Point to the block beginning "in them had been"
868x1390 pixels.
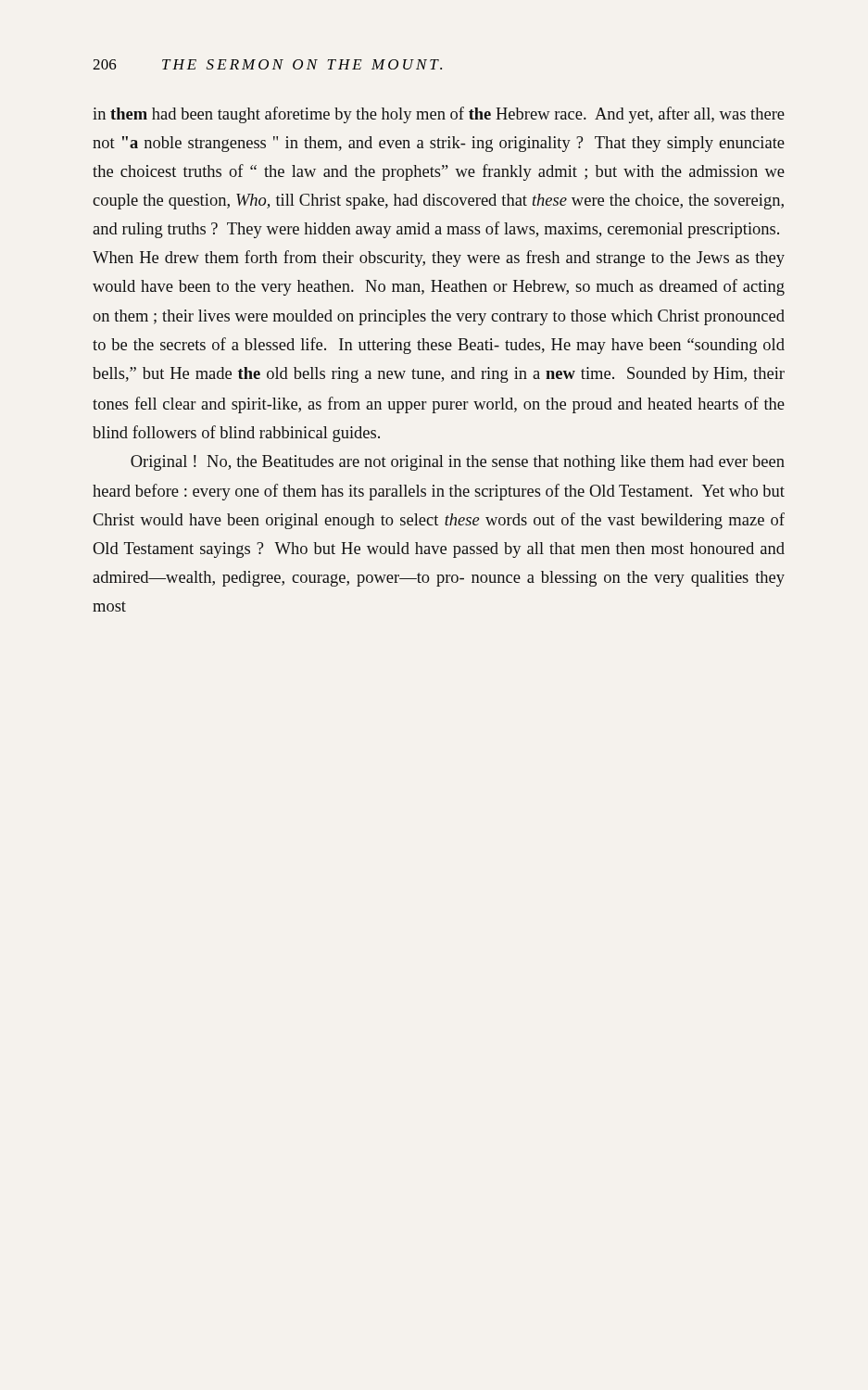[439, 274]
